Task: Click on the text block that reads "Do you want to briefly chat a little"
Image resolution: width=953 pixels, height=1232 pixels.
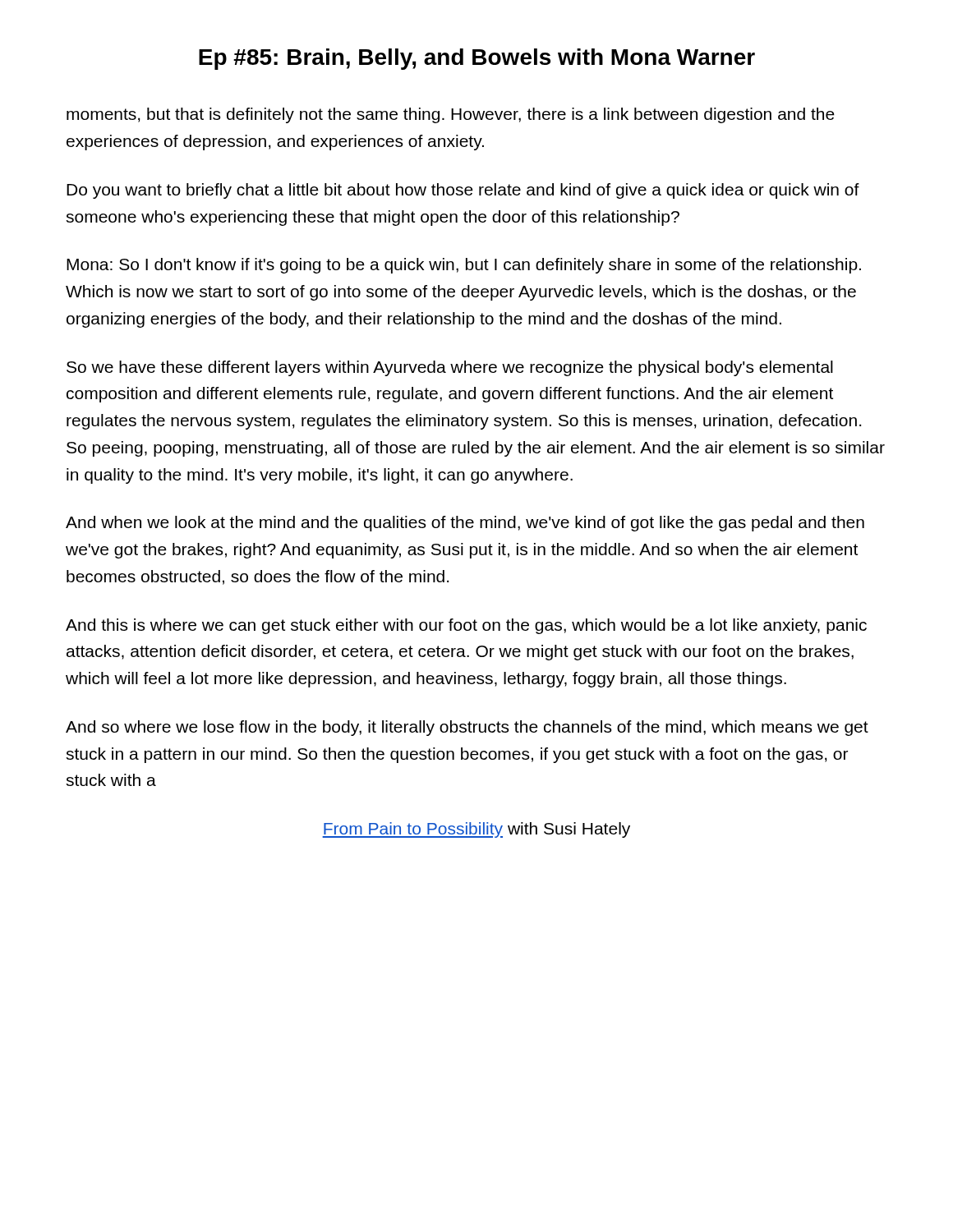Action: click(462, 203)
